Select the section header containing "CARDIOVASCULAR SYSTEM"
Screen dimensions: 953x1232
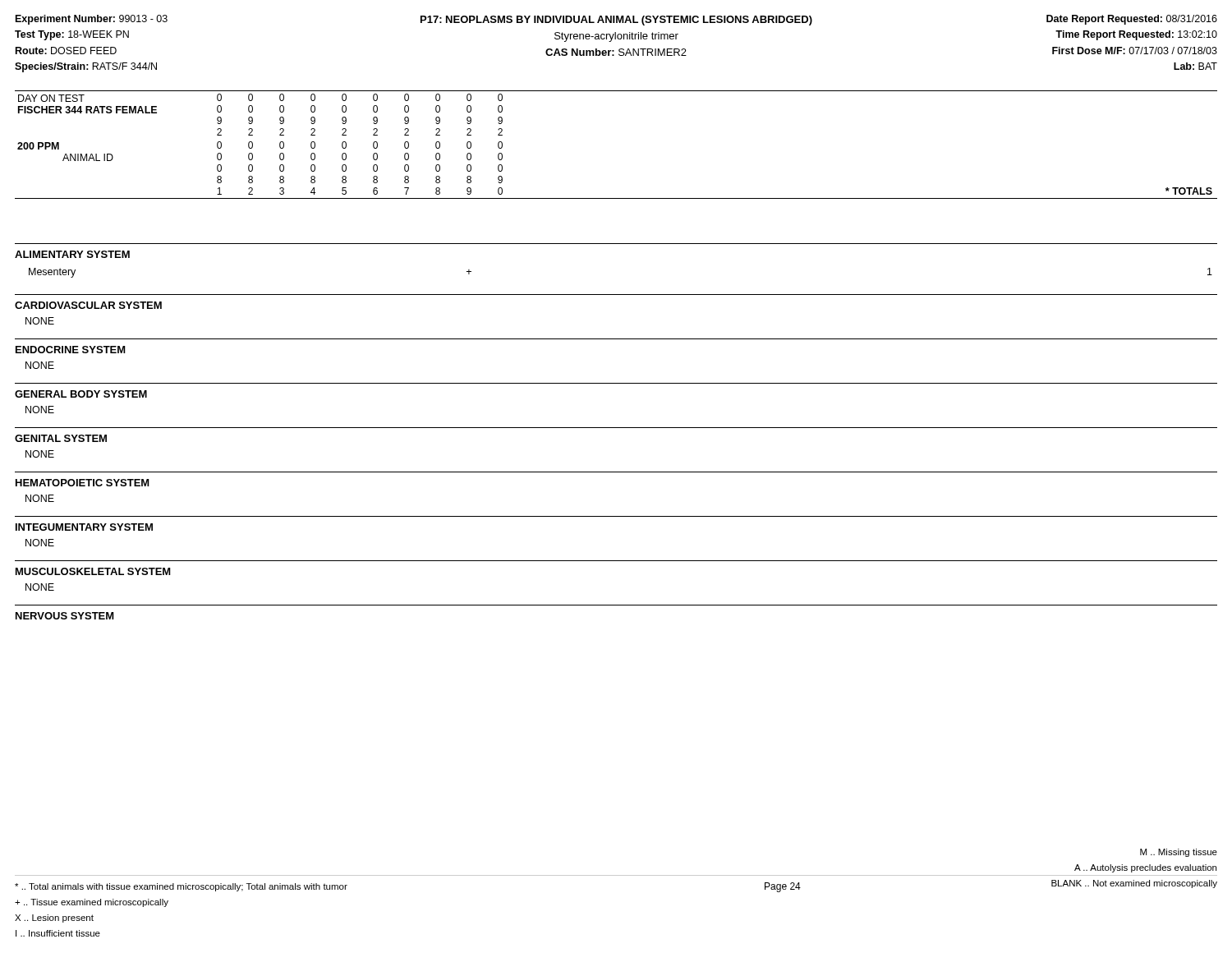point(89,305)
